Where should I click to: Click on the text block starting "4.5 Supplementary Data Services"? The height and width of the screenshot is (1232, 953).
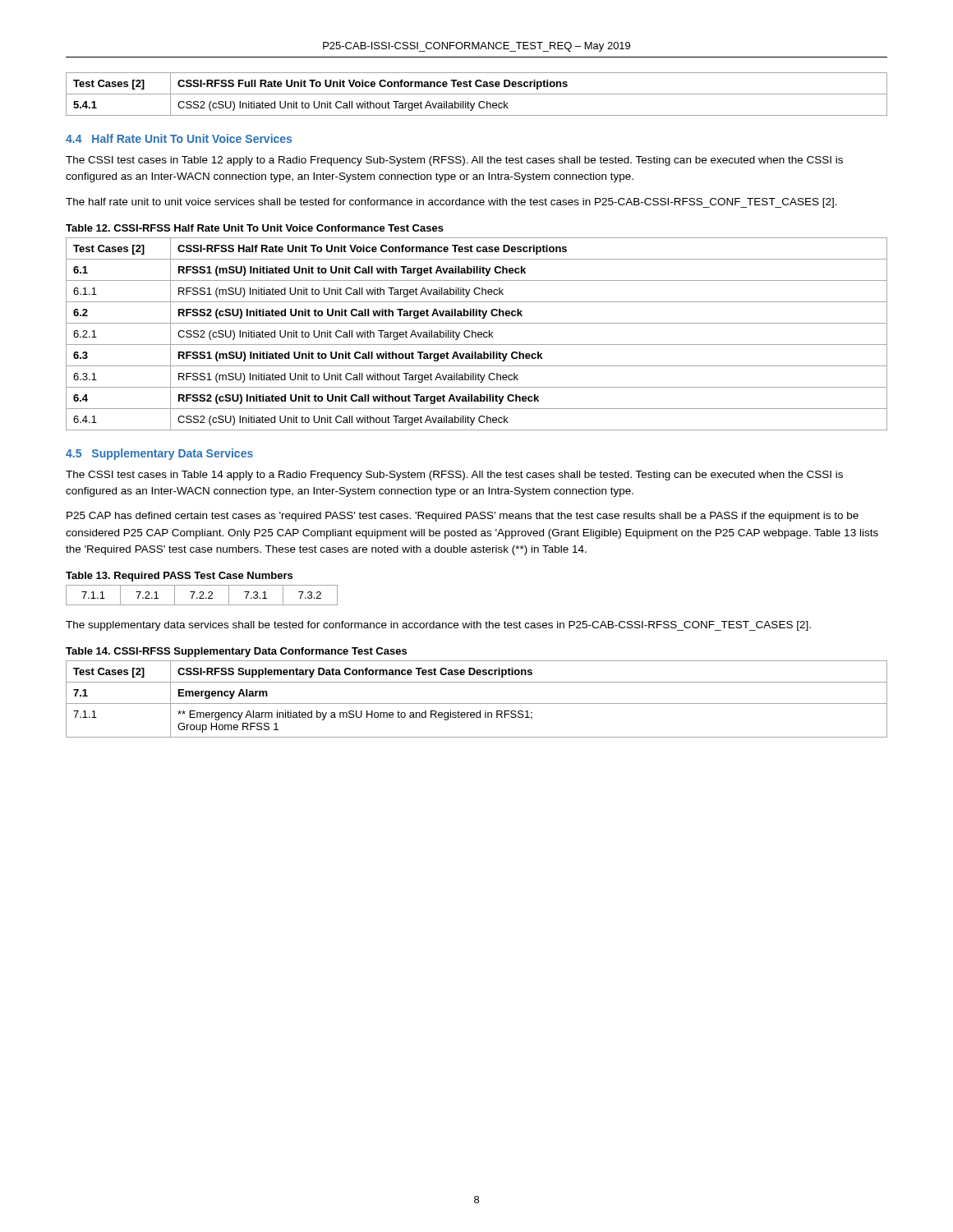[159, 453]
